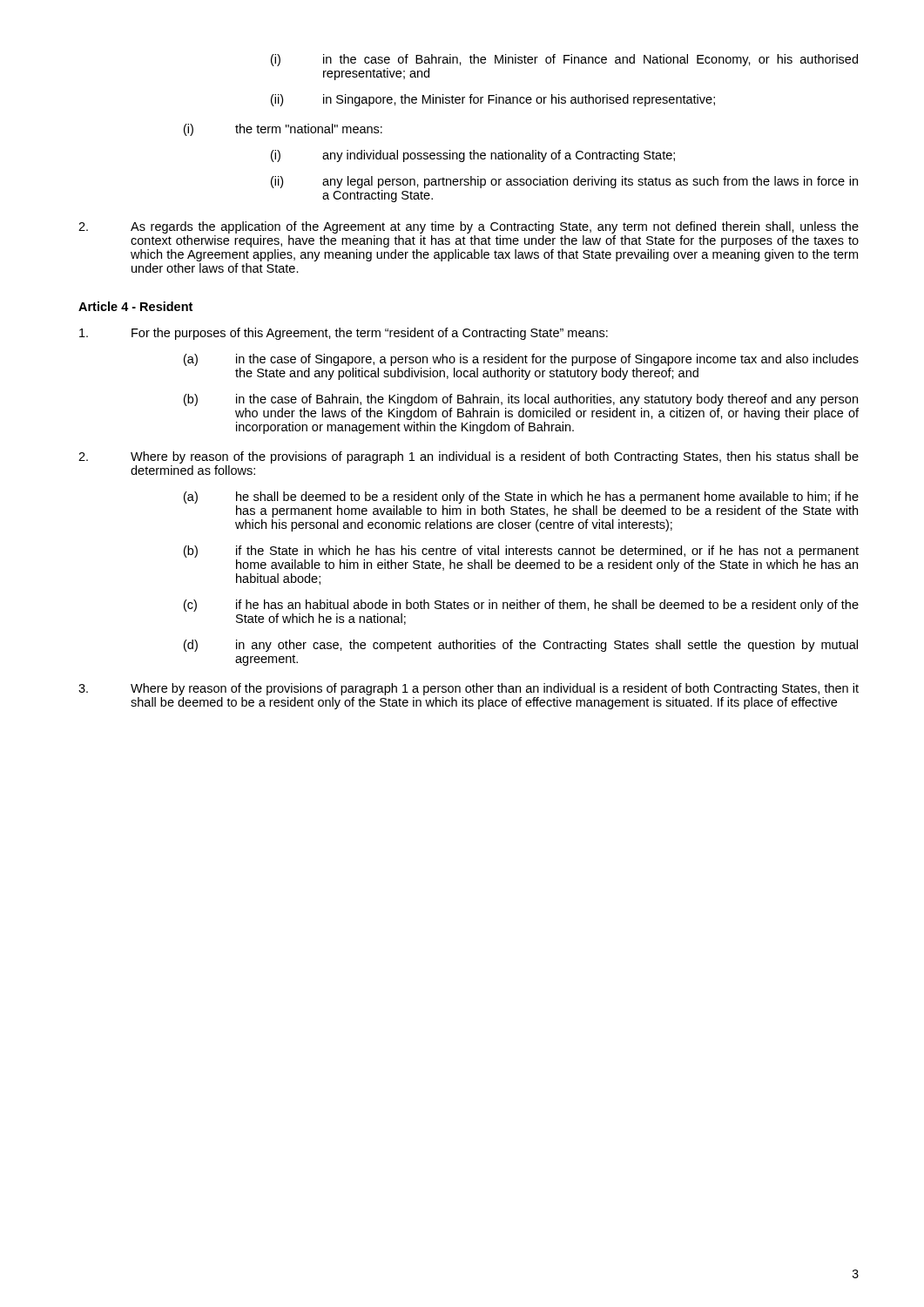Locate the passage starting "(i) the term "national""
The height and width of the screenshot is (1307, 924).
pyautogui.click(x=283, y=130)
